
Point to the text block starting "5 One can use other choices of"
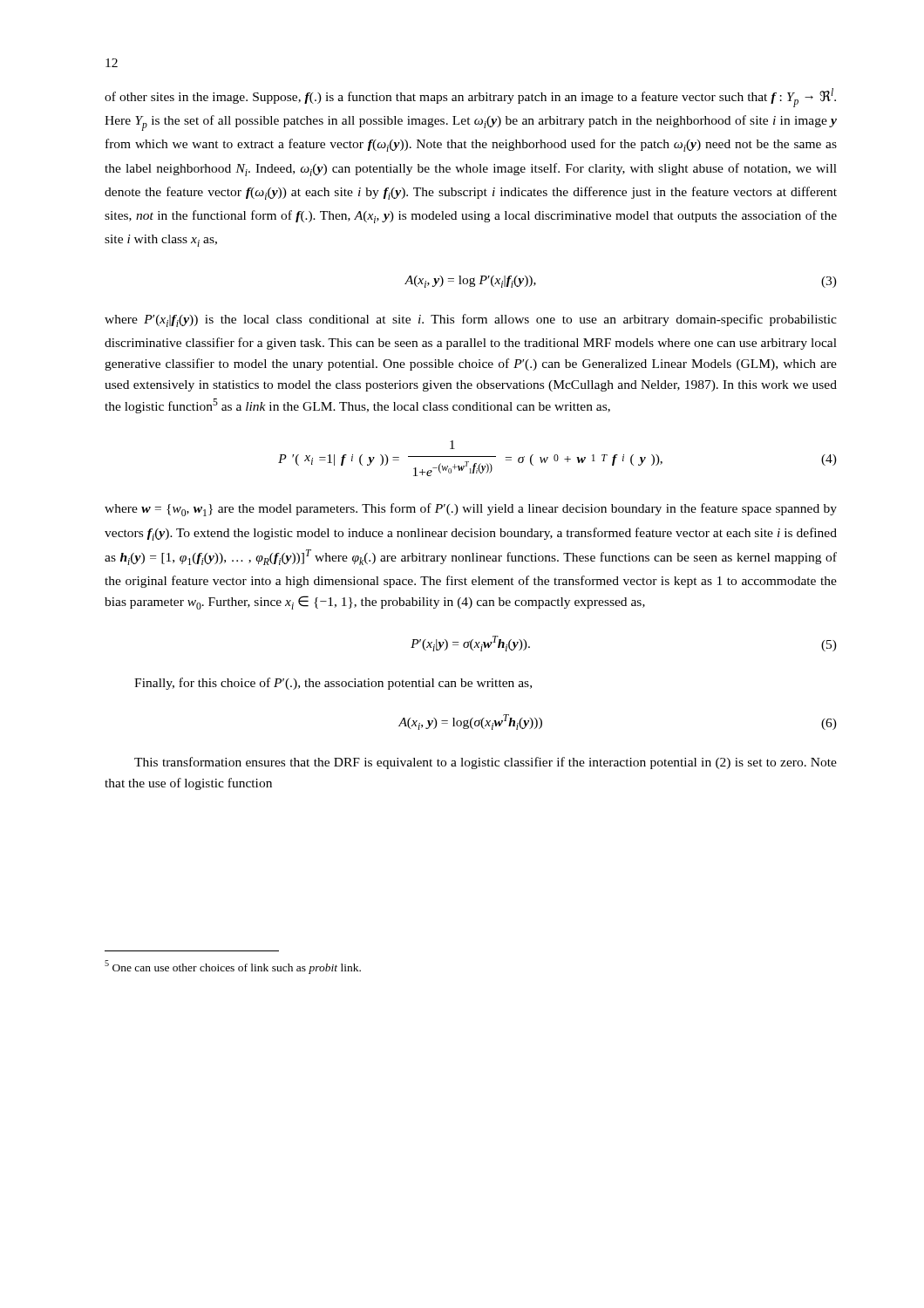click(x=233, y=966)
